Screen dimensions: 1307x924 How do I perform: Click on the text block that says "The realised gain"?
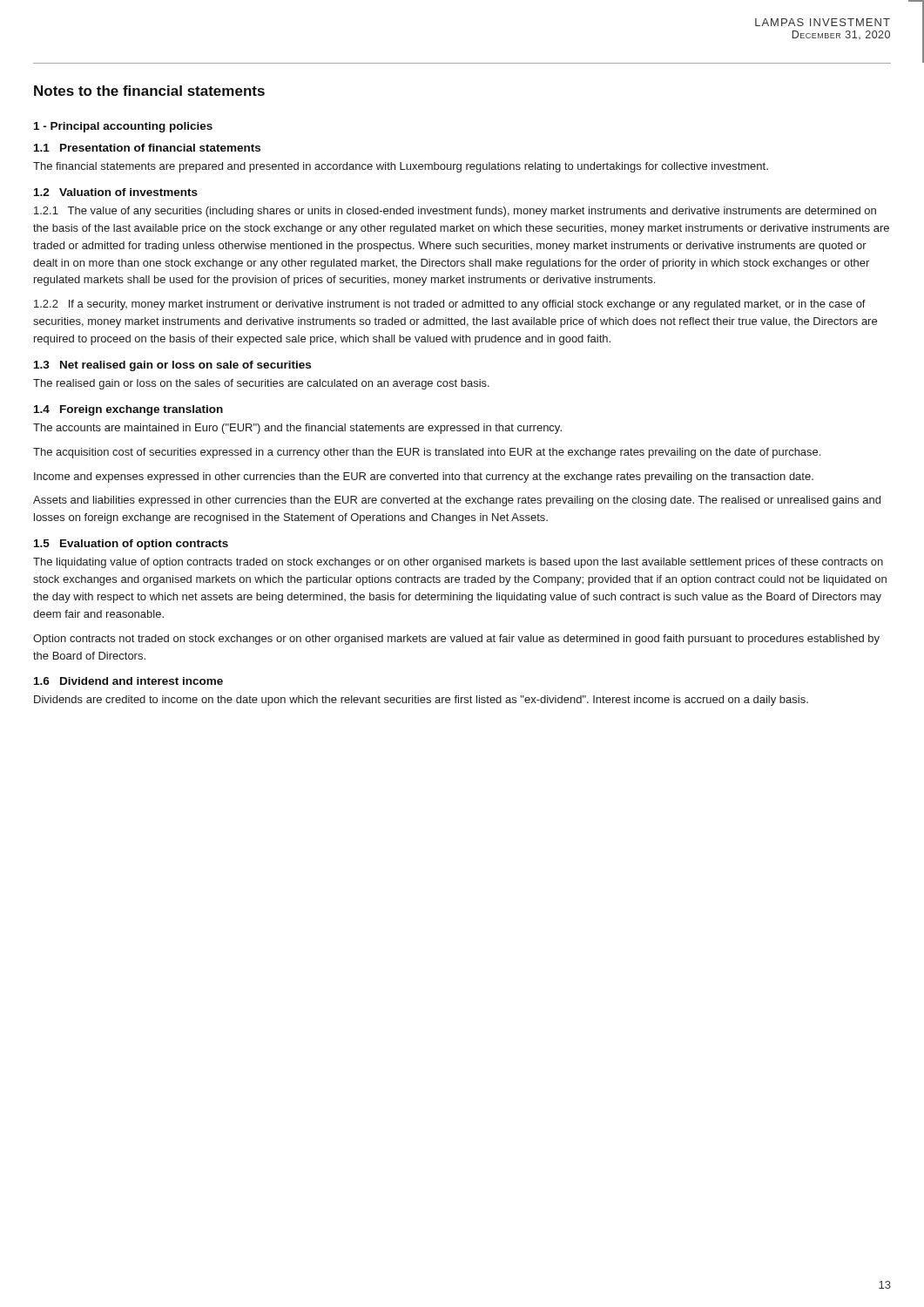262,383
